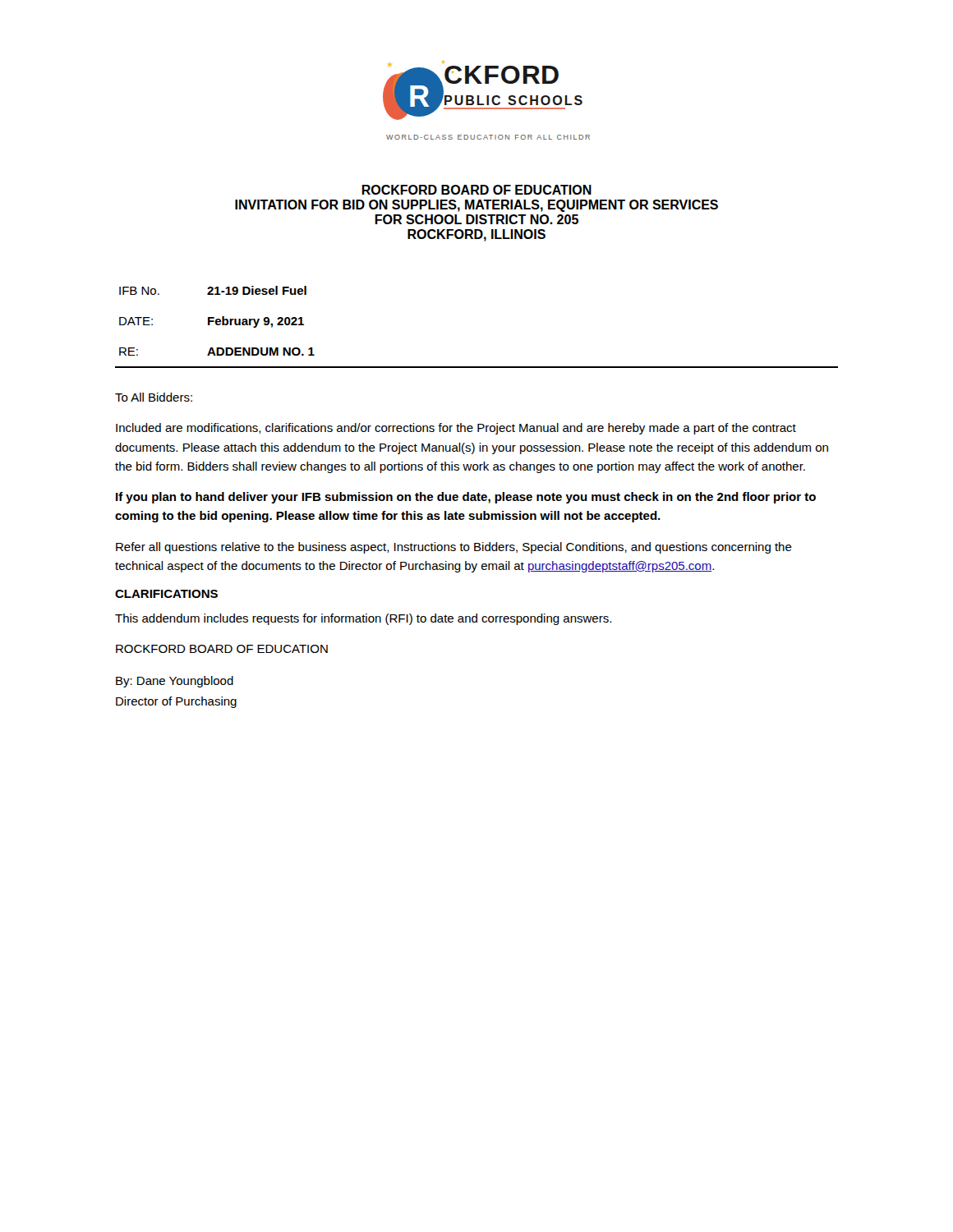Click the passage that begins "This addendum includes"

(364, 618)
